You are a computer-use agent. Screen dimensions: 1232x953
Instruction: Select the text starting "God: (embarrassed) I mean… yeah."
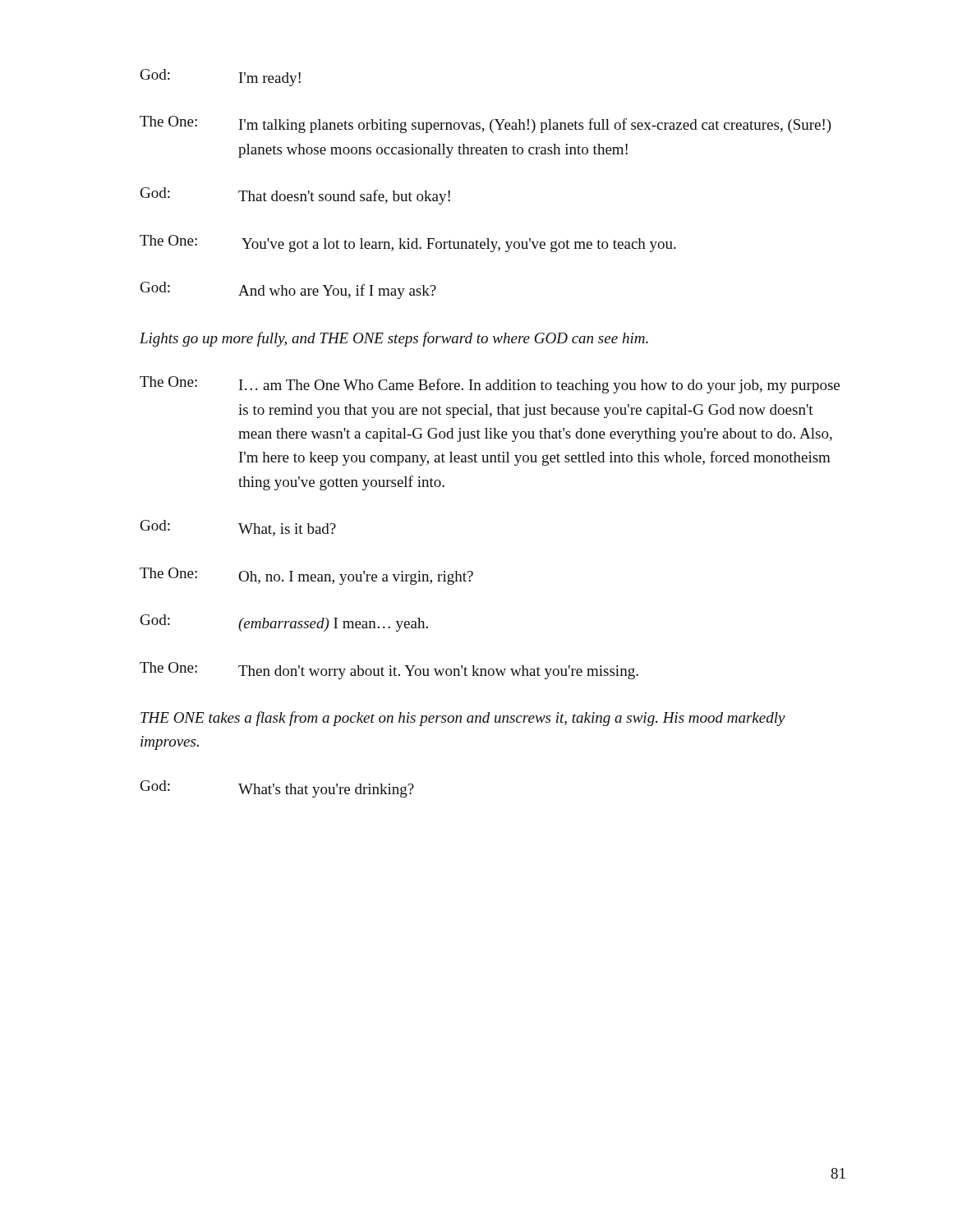pyautogui.click(x=284, y=623)
